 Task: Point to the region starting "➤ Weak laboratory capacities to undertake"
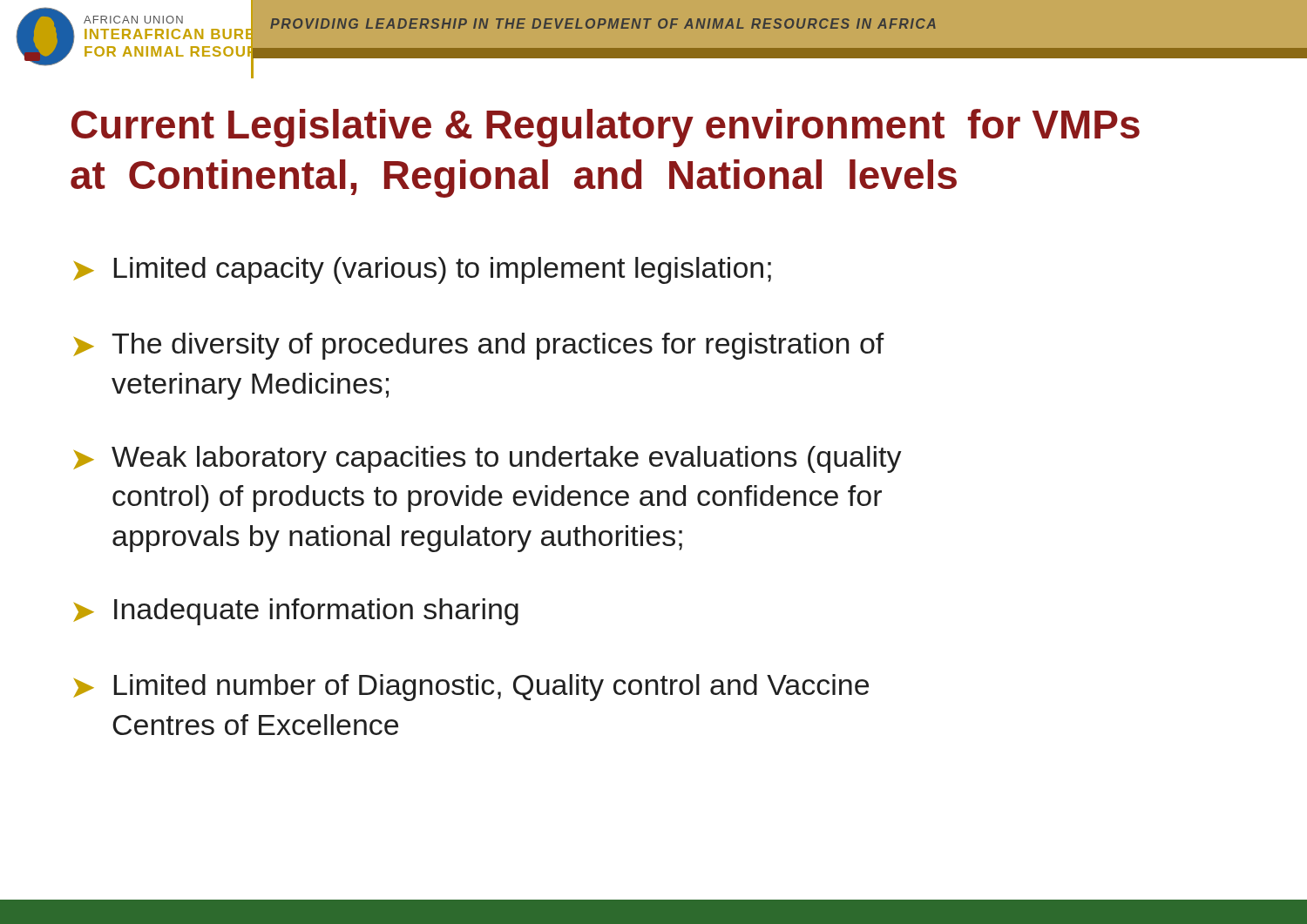(x=486, y=497)
